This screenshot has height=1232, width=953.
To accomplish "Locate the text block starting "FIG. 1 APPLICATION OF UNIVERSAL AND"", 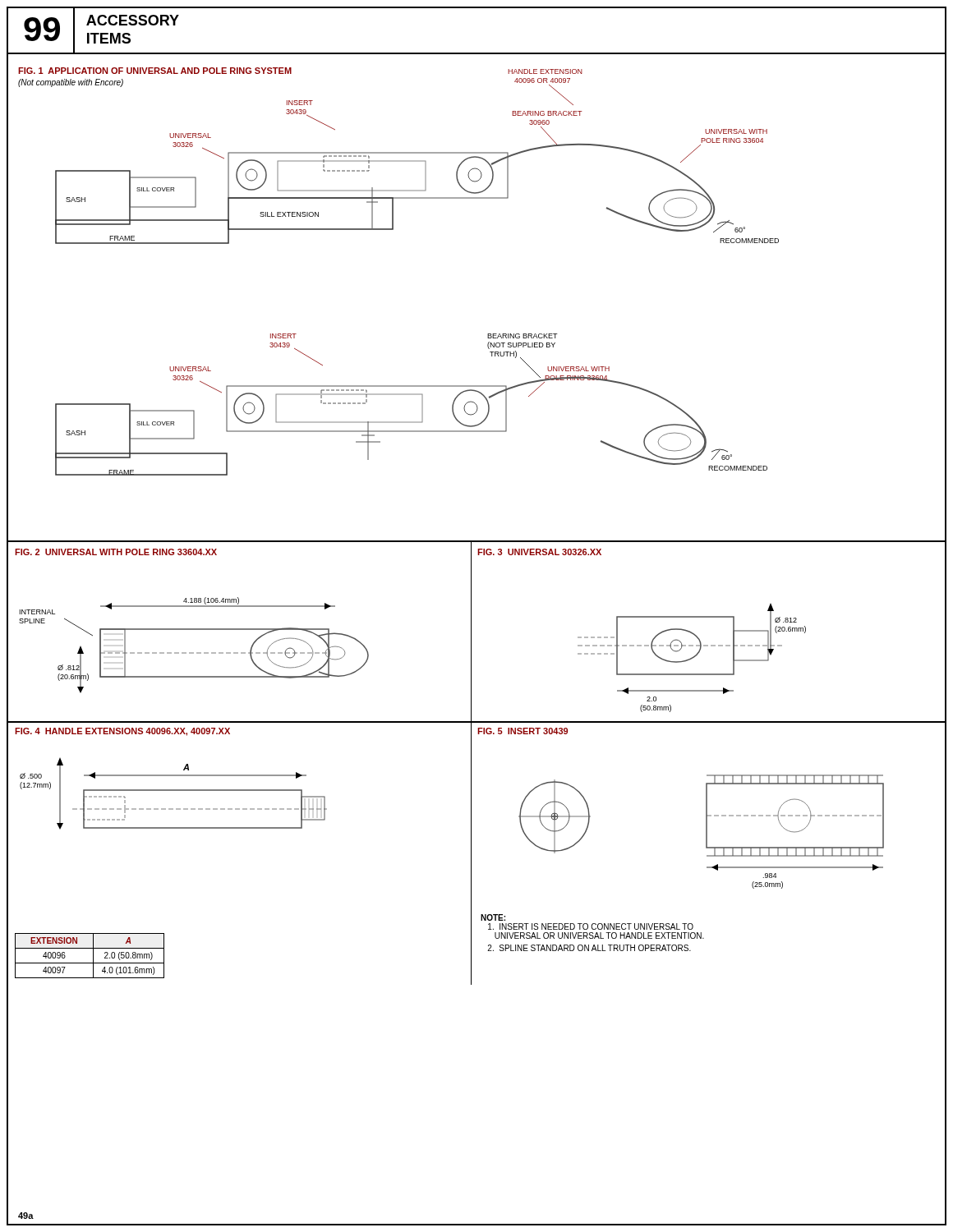I will tap(155, 71).
